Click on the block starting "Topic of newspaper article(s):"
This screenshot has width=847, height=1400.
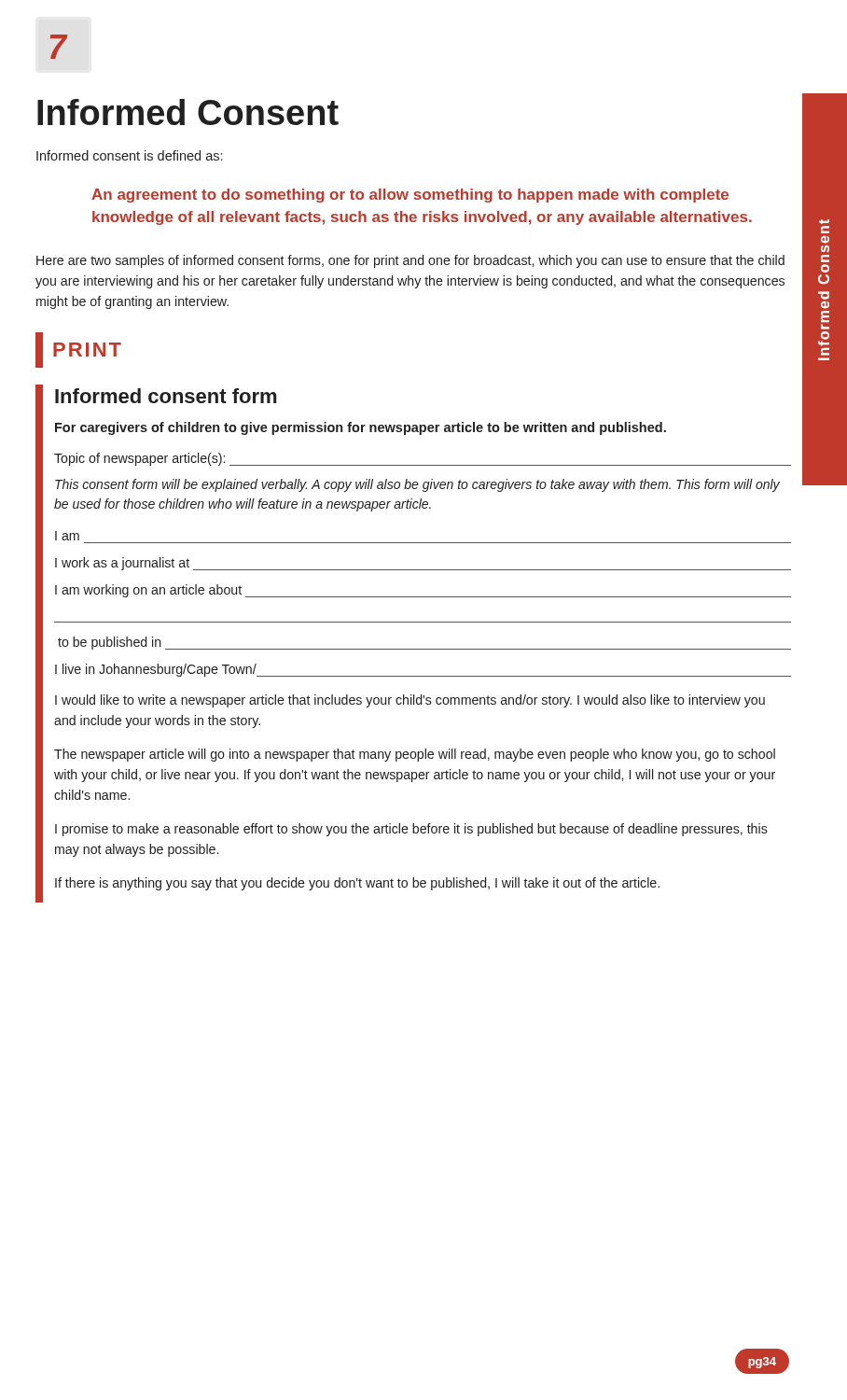coord(423,457)
